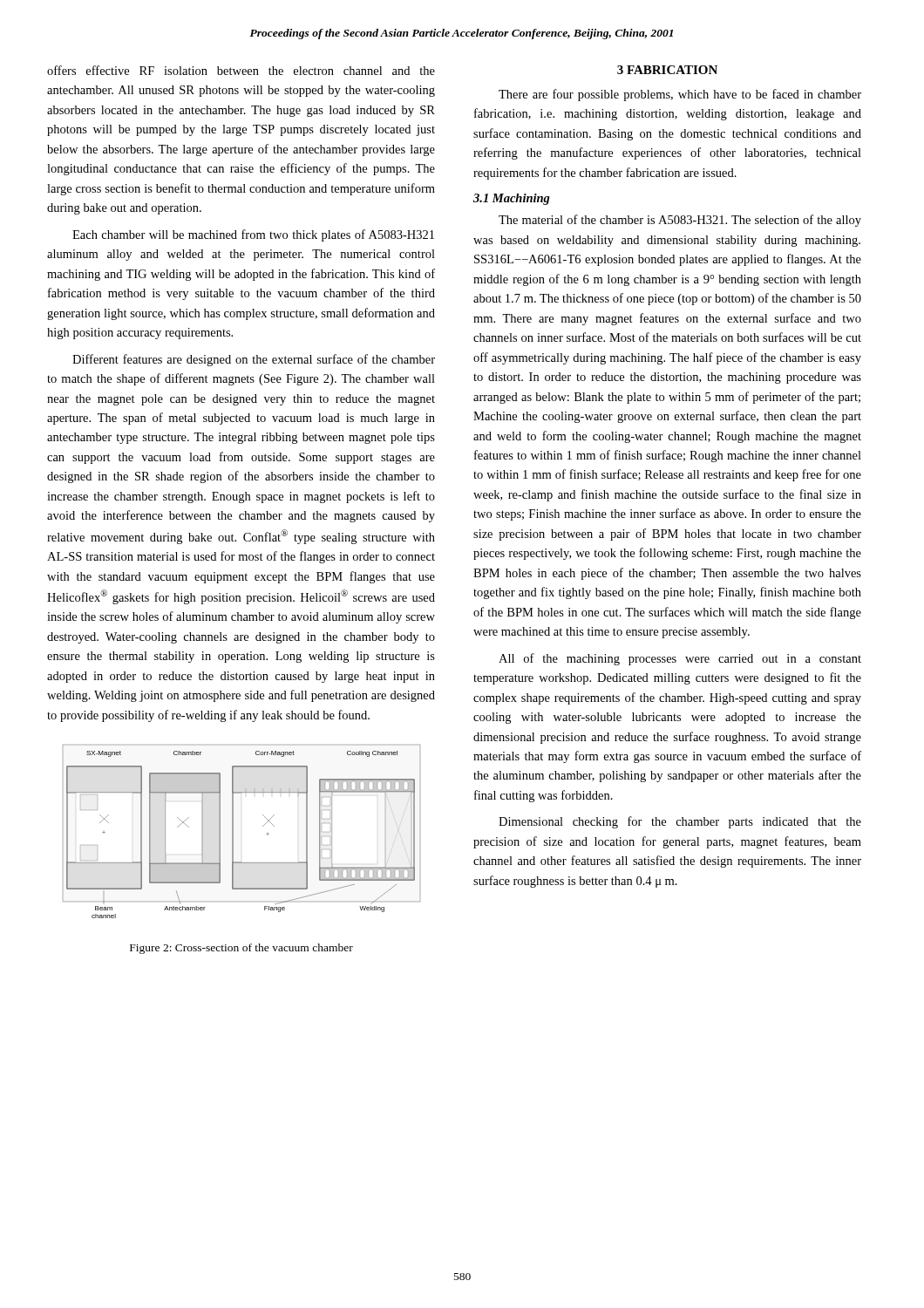Navigate to the block starting "Figure 2: Cross-section of"
This screenshot has width=924, height=1308.
click(x=241, y=948)
